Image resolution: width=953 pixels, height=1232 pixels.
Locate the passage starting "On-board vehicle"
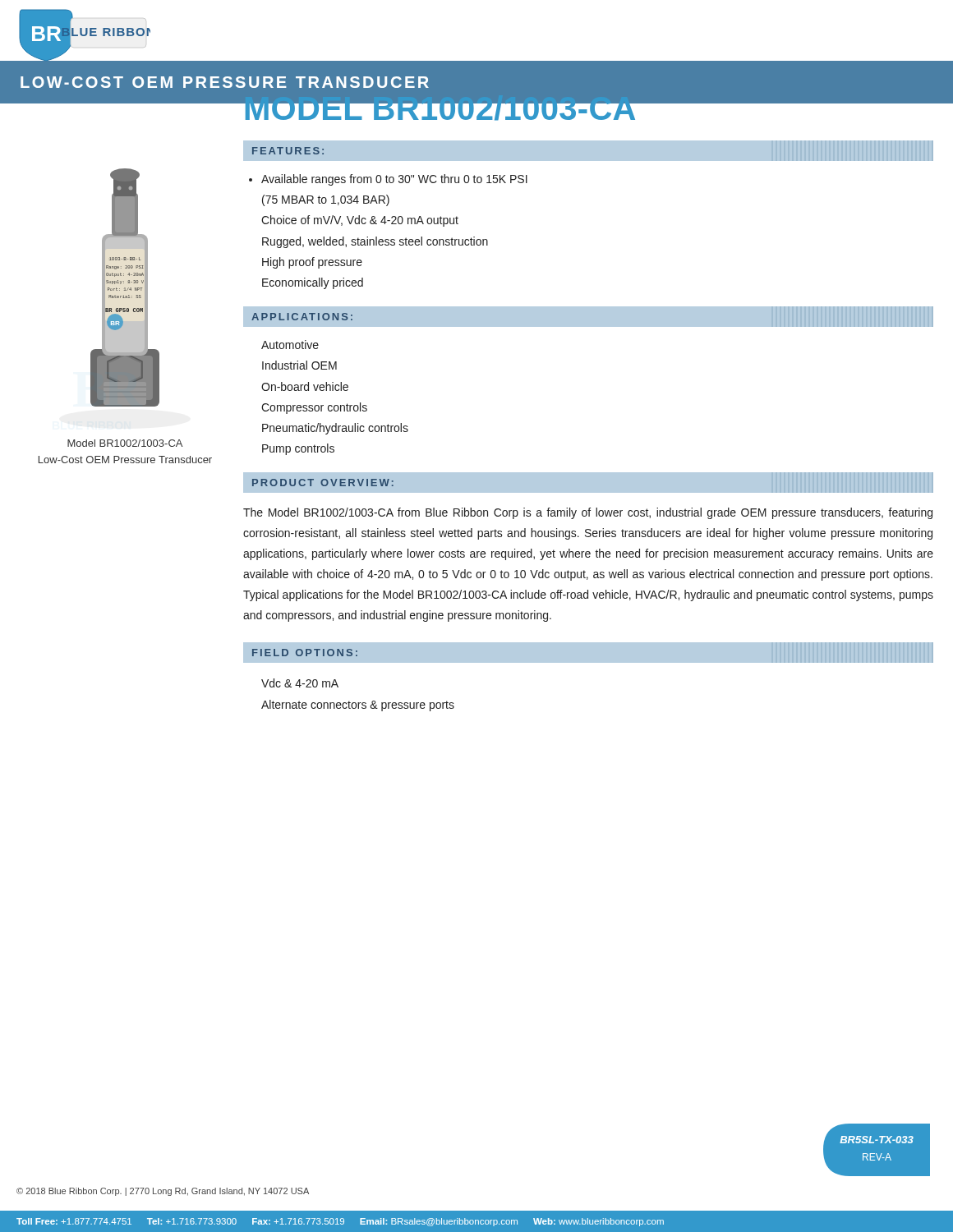click(305, 386)
